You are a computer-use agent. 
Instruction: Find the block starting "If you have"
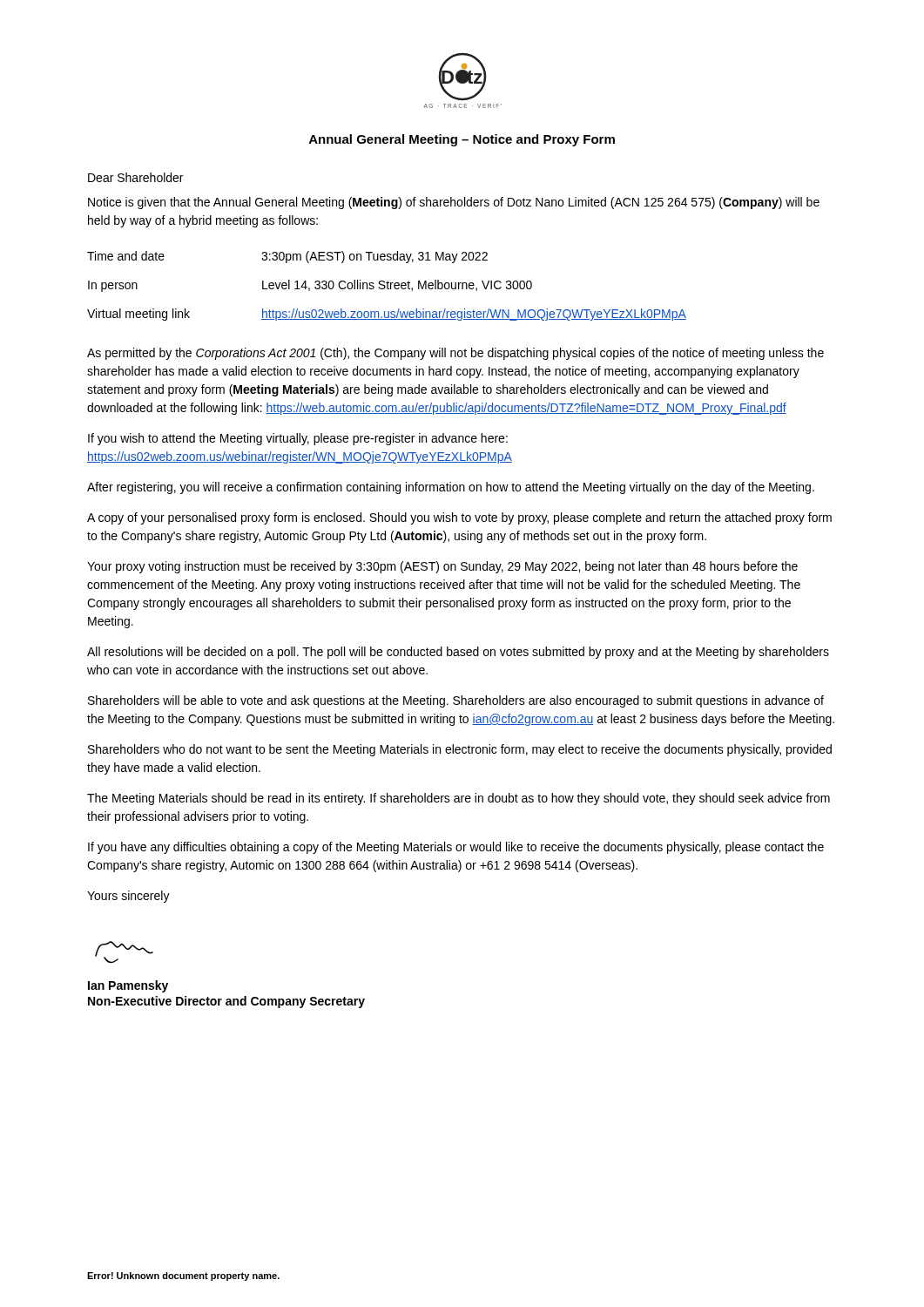[456, 856]
